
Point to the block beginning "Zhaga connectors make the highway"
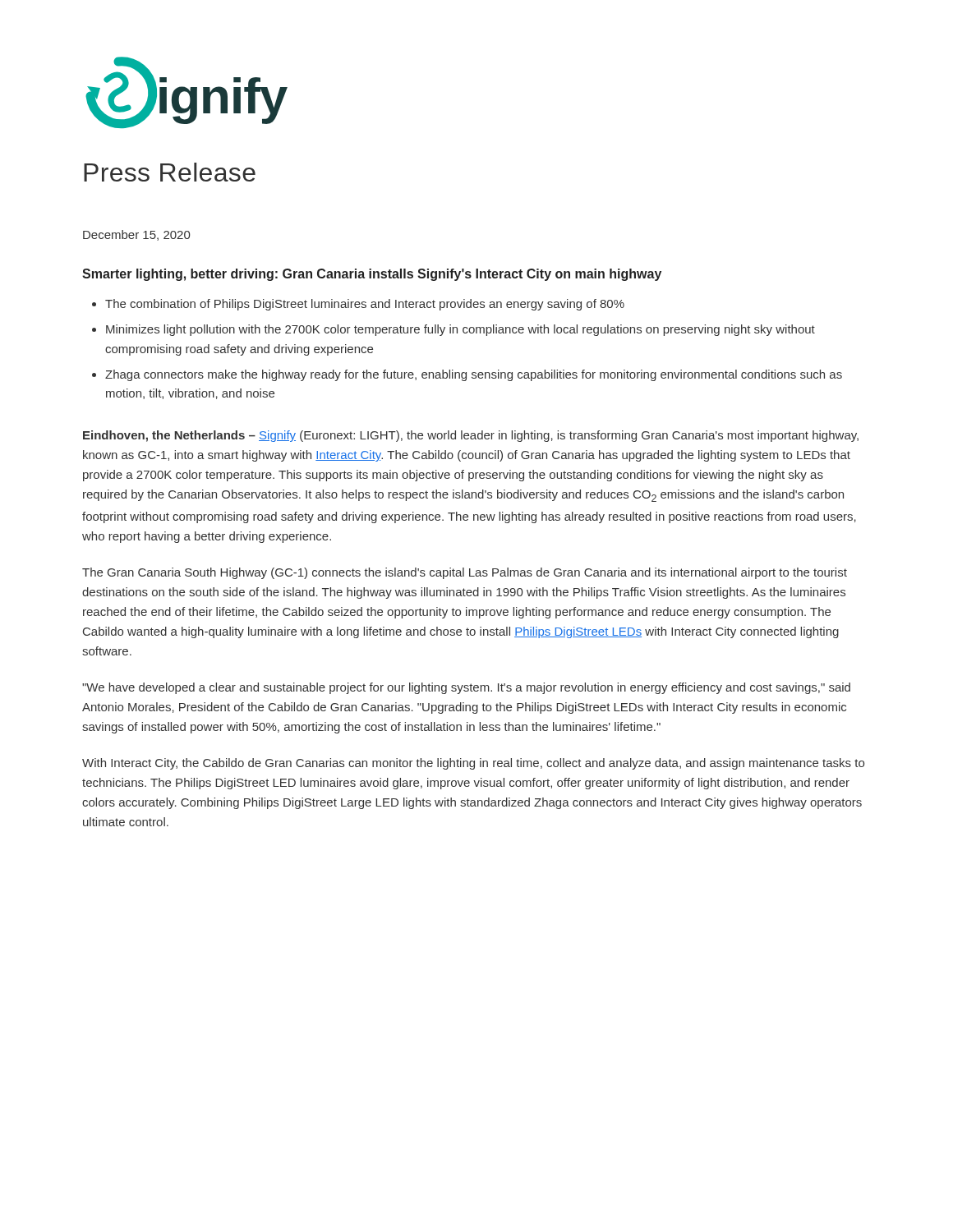(474, 383)
